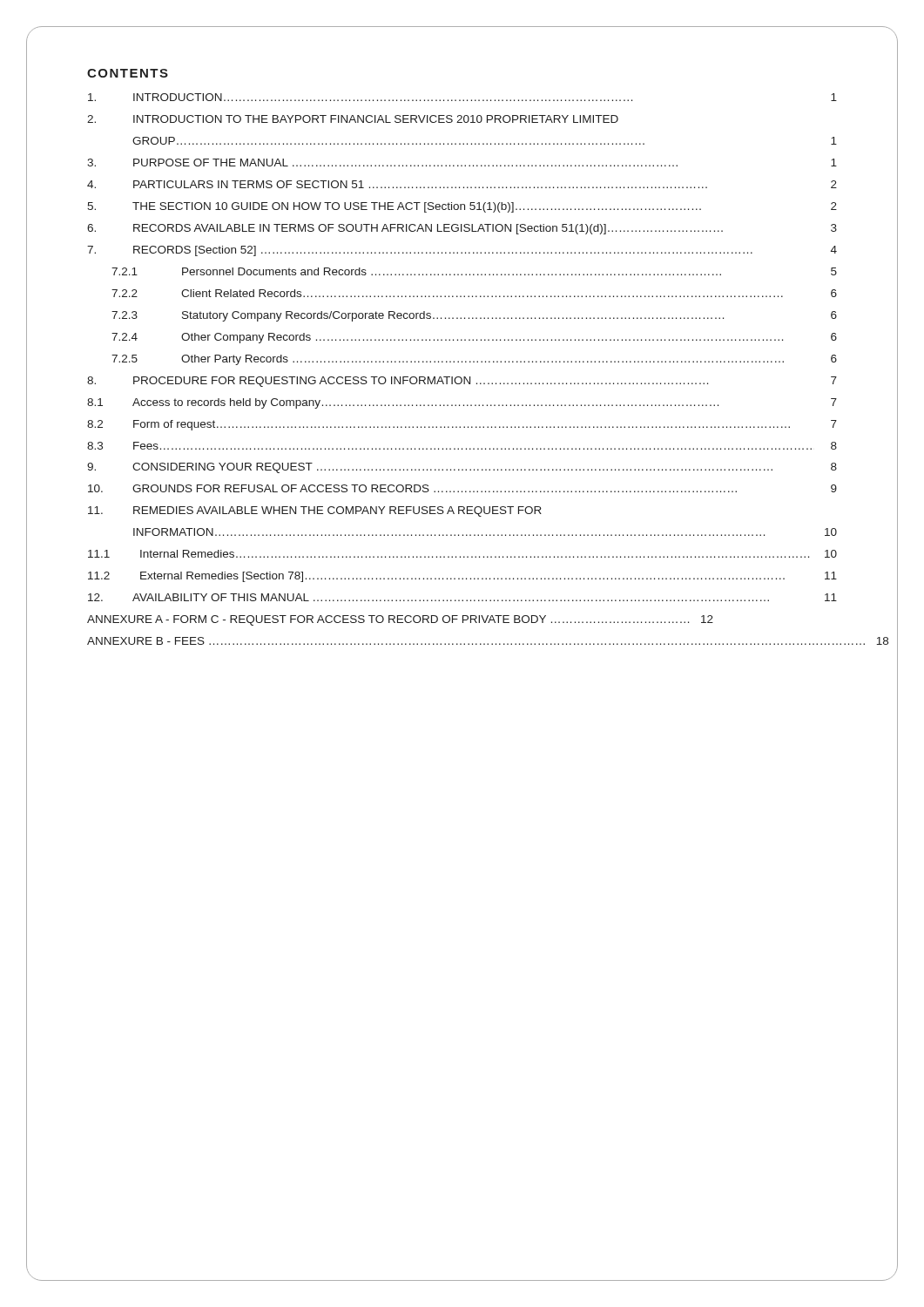Select the list item with the text "3. PURPOSE OF THE"
Screen dimensions: 1307x924
[462, 163]
